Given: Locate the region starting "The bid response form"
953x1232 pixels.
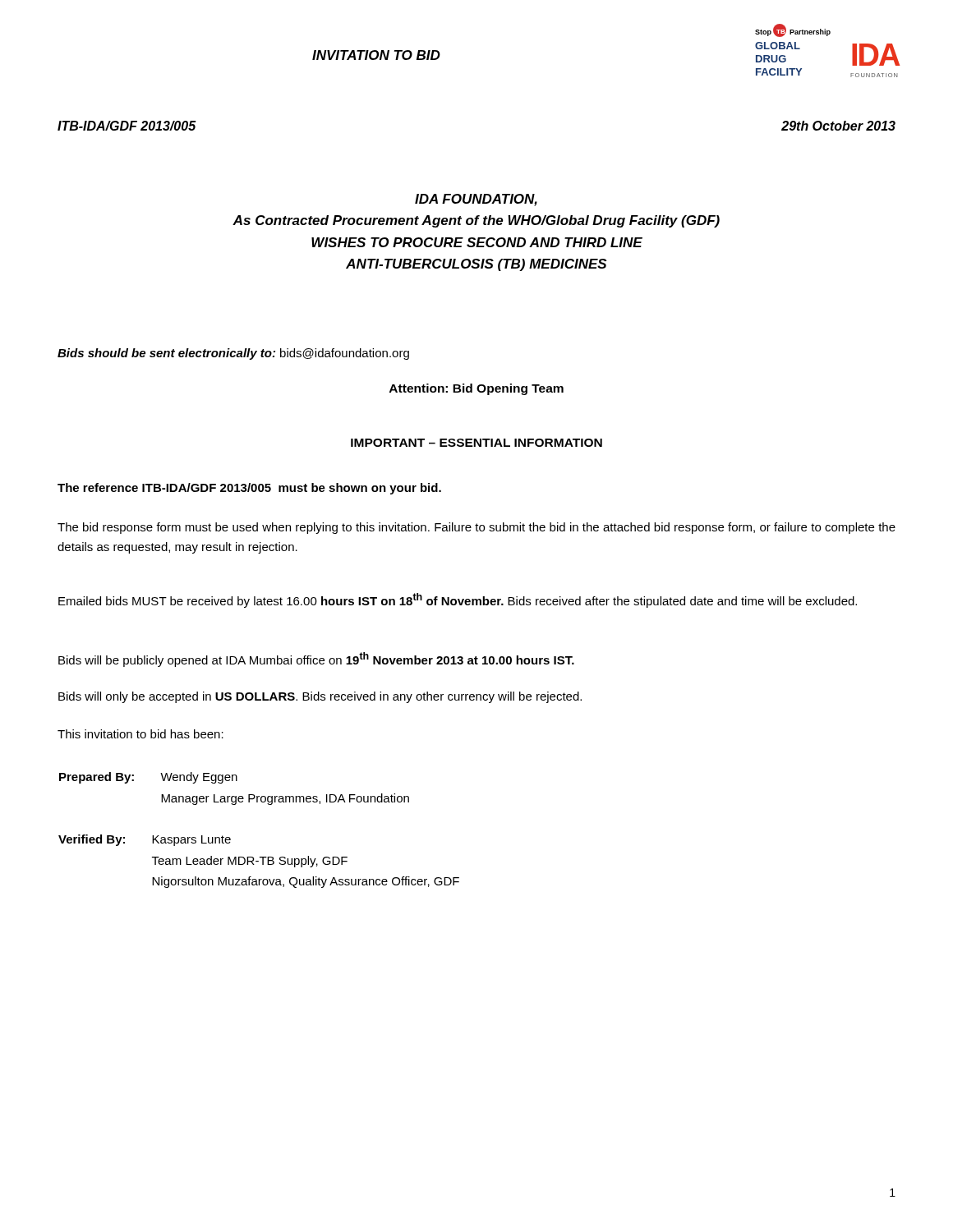Looking at the screenshot, I should [x=476, y=537].
